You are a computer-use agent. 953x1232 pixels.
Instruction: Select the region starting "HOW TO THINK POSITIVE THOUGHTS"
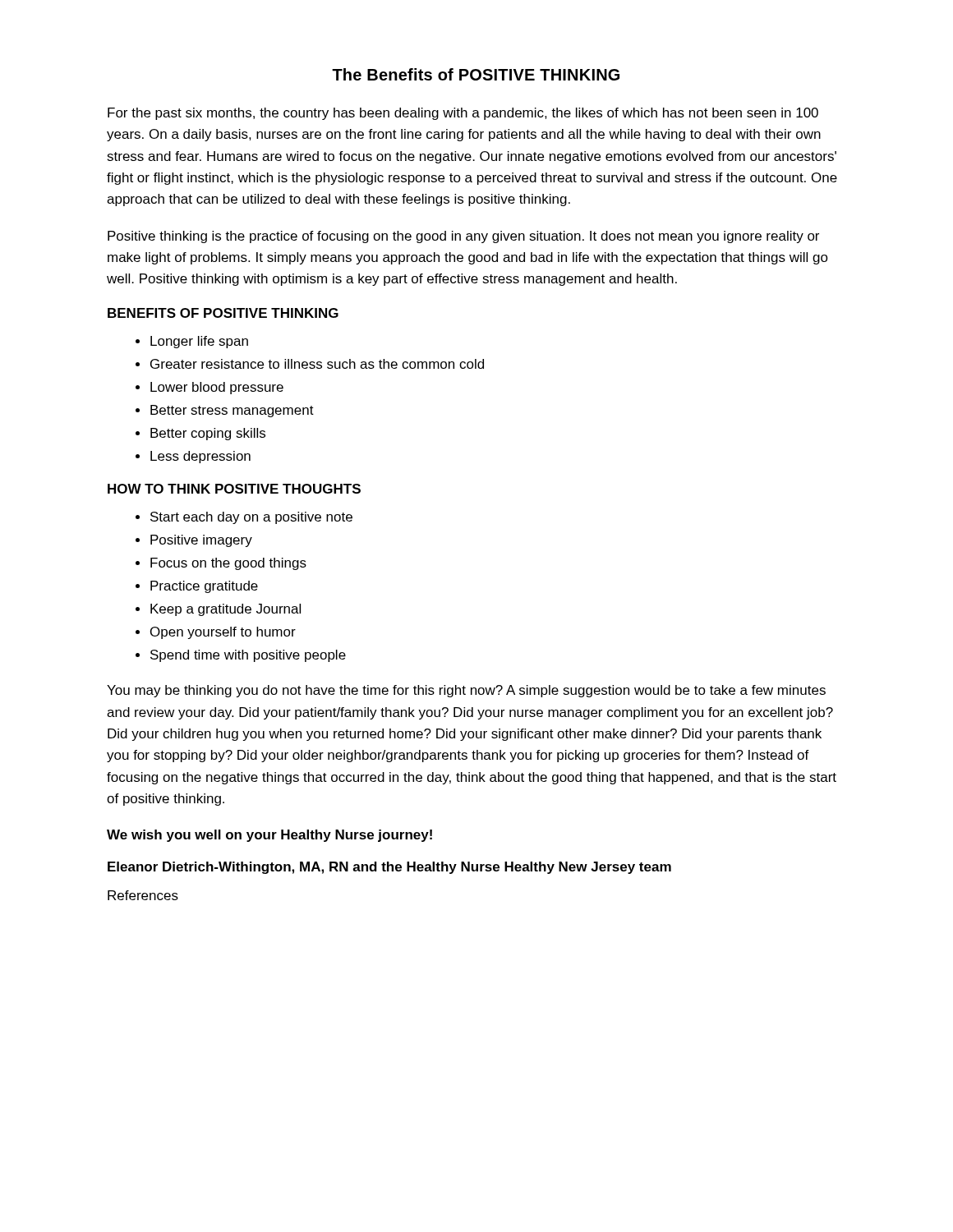point(234,489)
